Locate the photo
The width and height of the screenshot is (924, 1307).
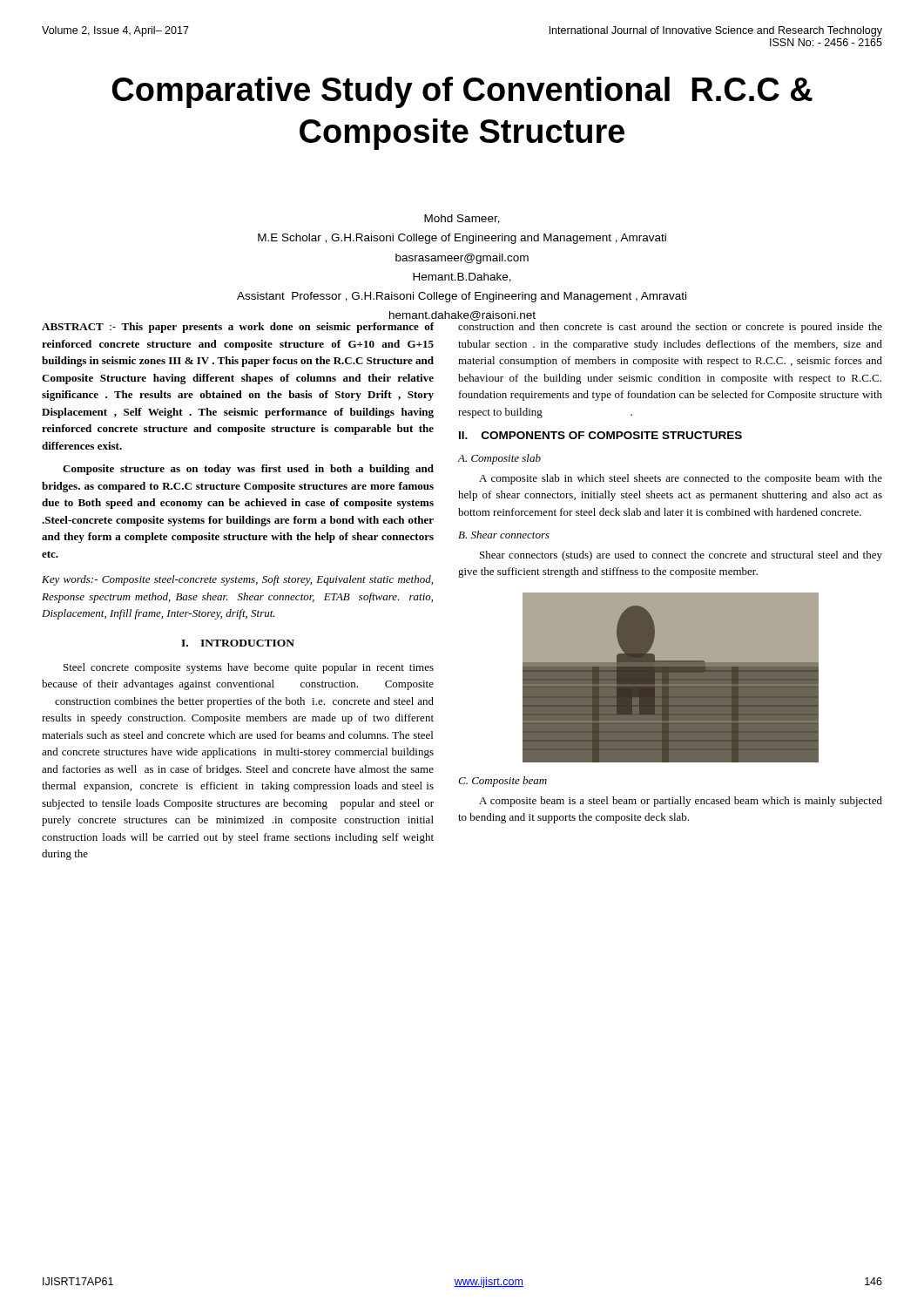[670, 680]
